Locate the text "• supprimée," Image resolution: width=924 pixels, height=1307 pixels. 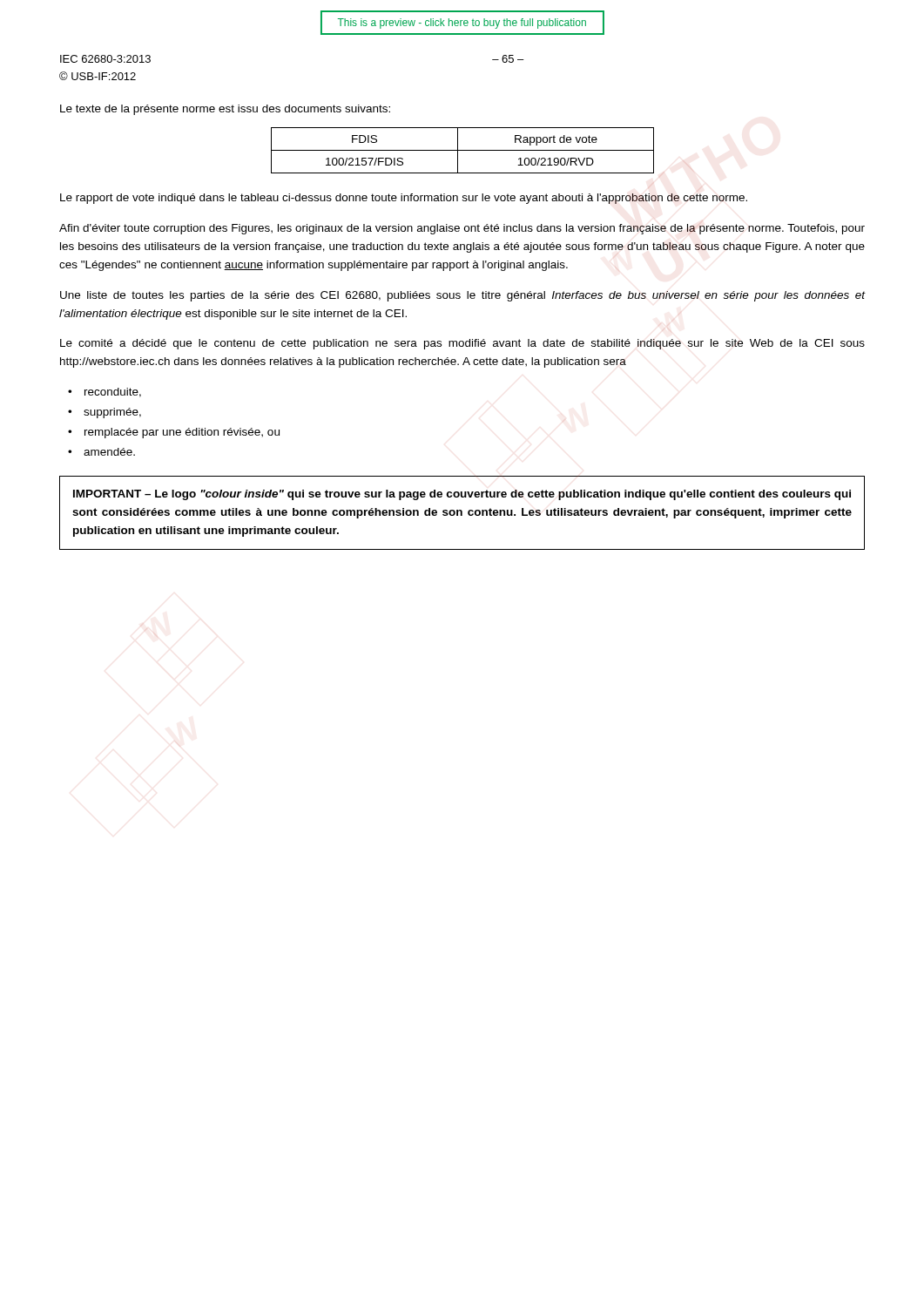tap(105, 413)
